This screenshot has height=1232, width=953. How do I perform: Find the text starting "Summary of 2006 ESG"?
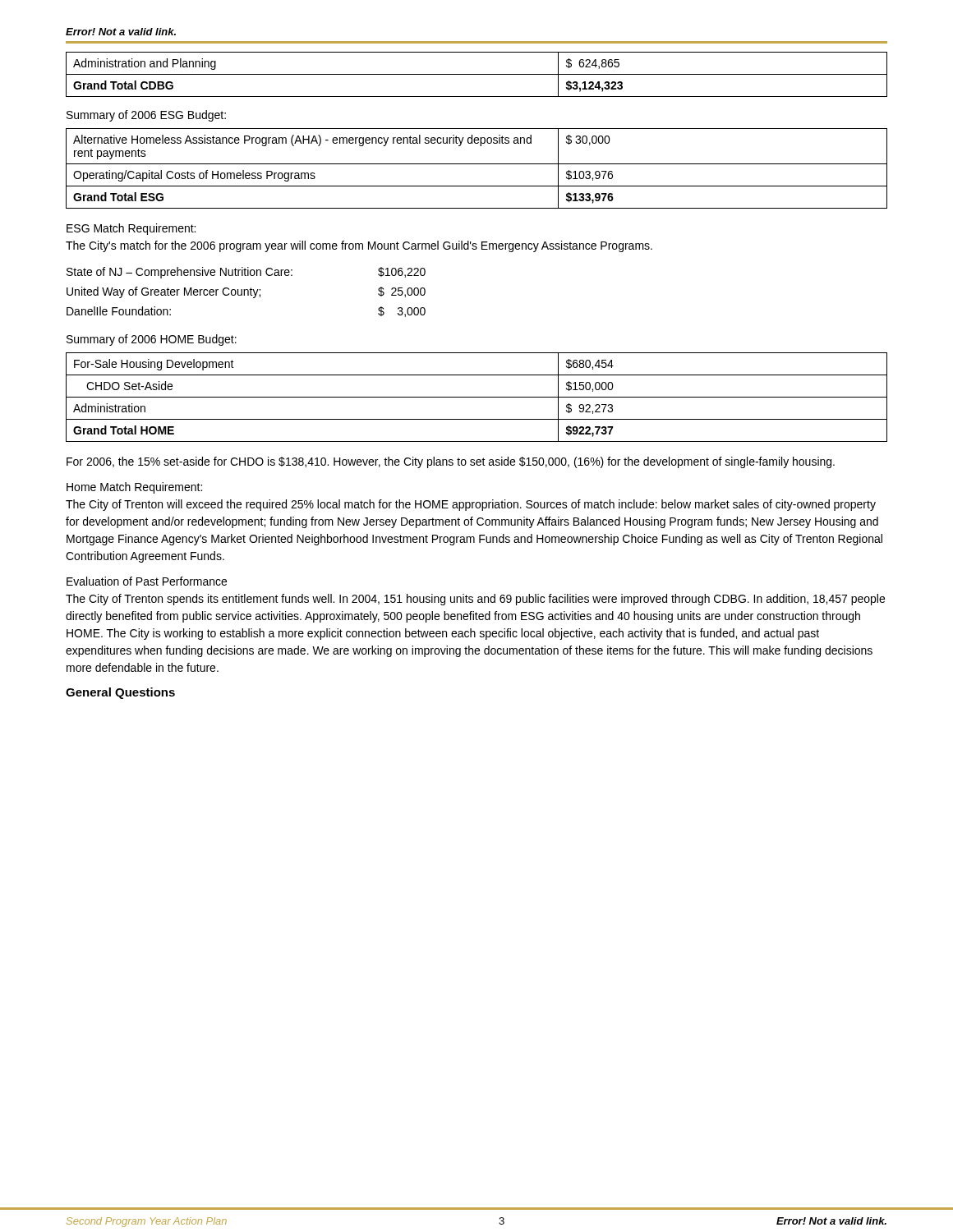146,115
